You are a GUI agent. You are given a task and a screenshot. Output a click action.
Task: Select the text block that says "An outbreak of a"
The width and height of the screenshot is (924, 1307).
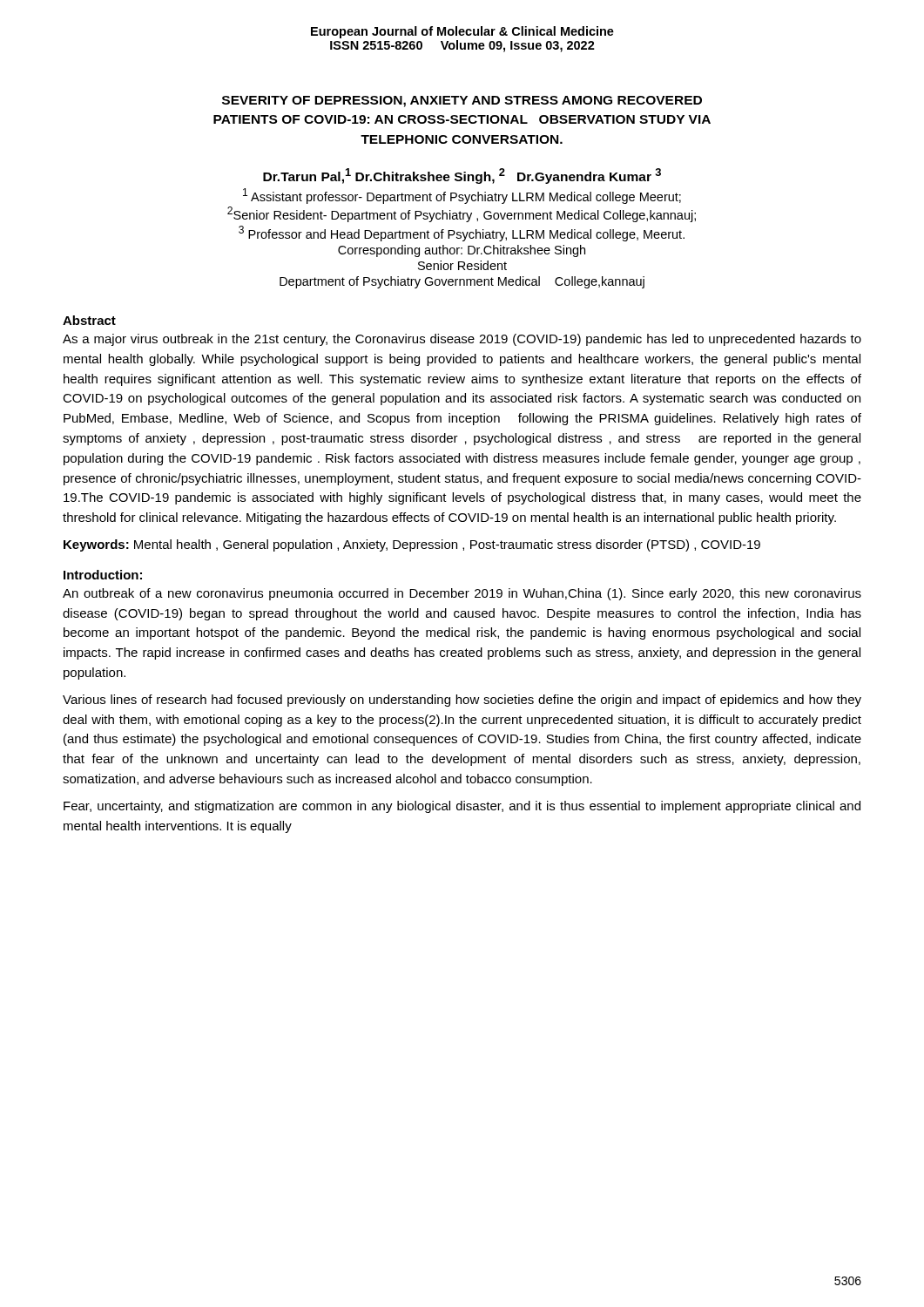462,633
